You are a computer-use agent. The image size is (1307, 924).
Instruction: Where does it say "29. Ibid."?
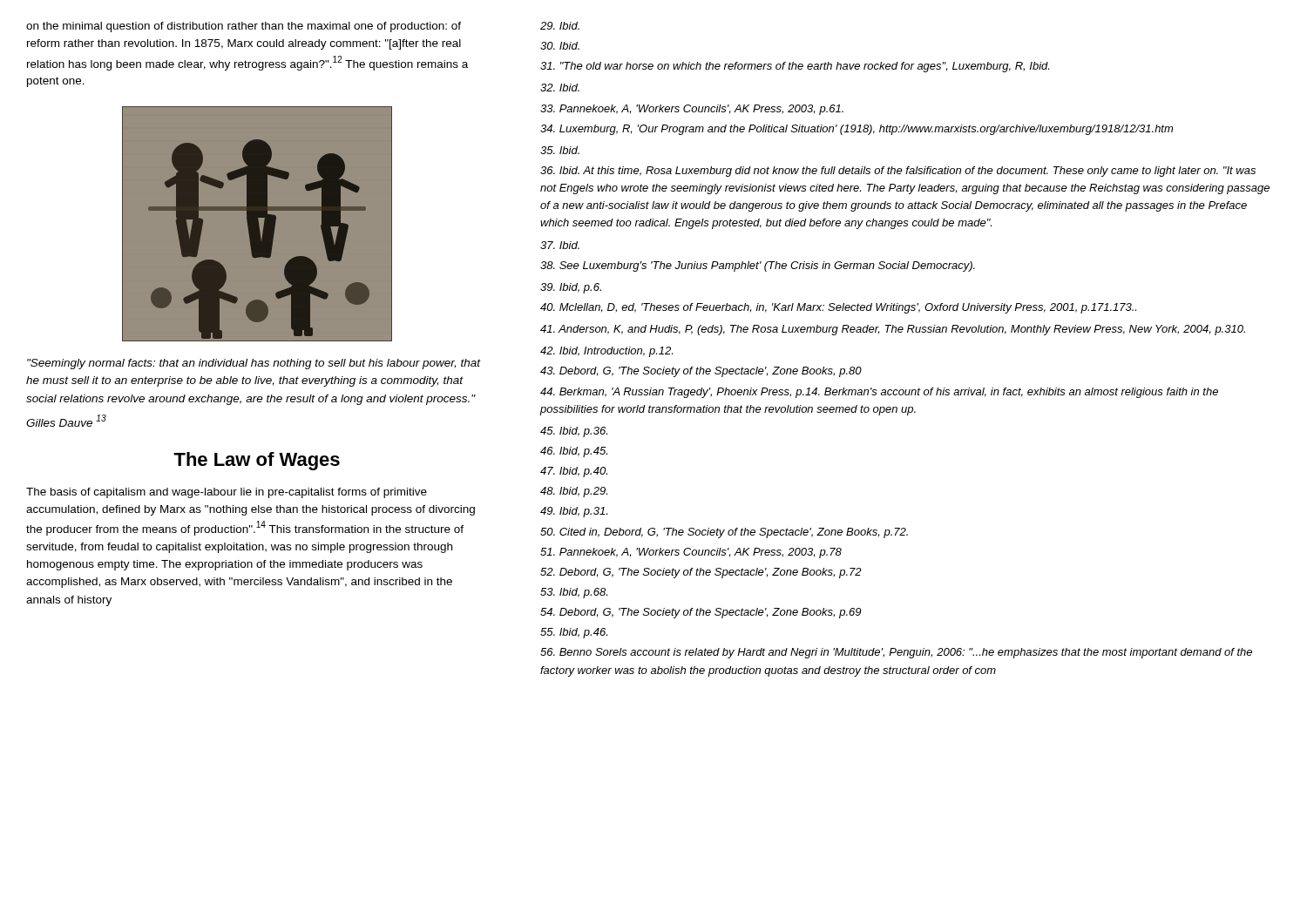pos(560,26)
